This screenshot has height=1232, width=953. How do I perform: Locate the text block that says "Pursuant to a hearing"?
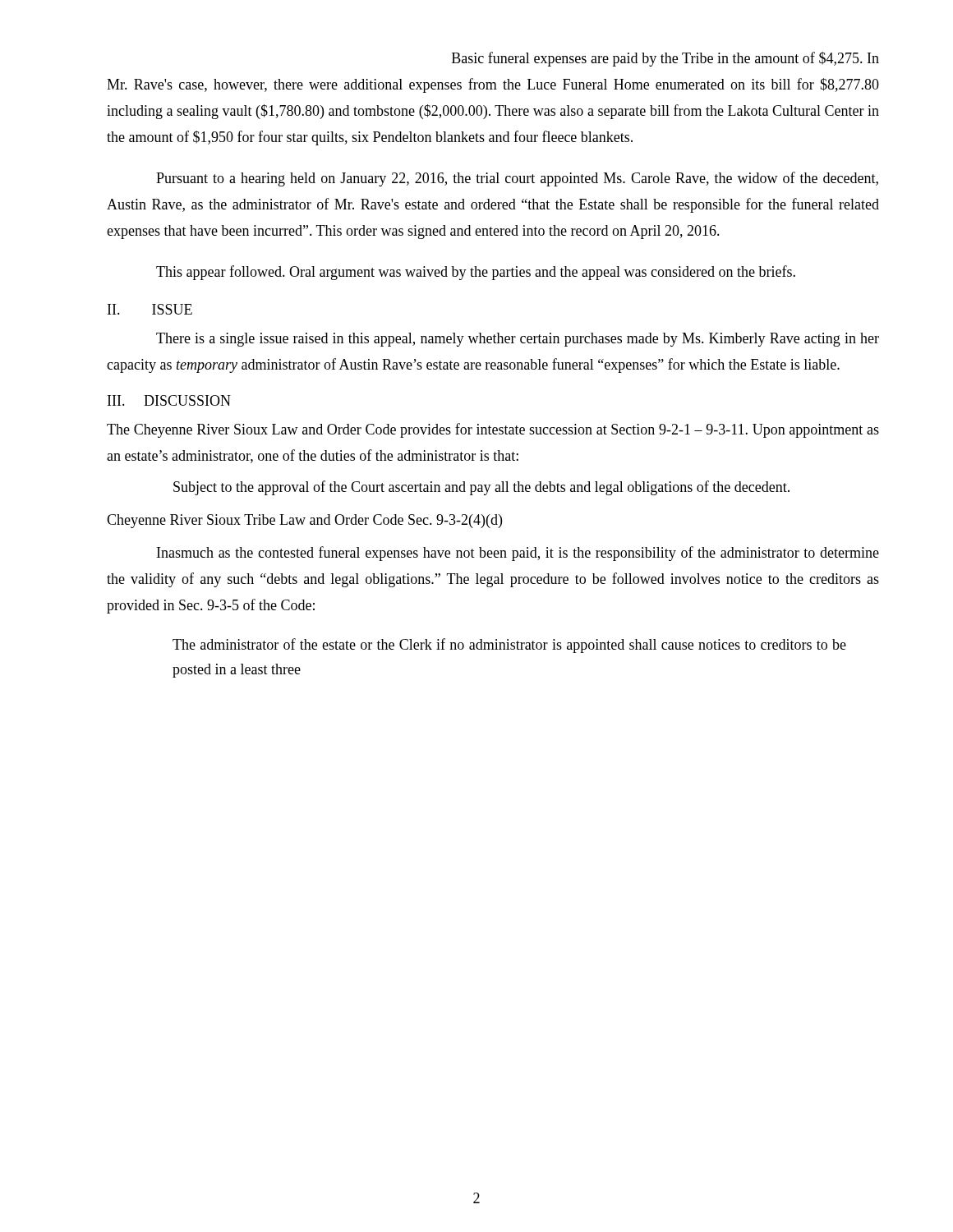click(493, 205)
